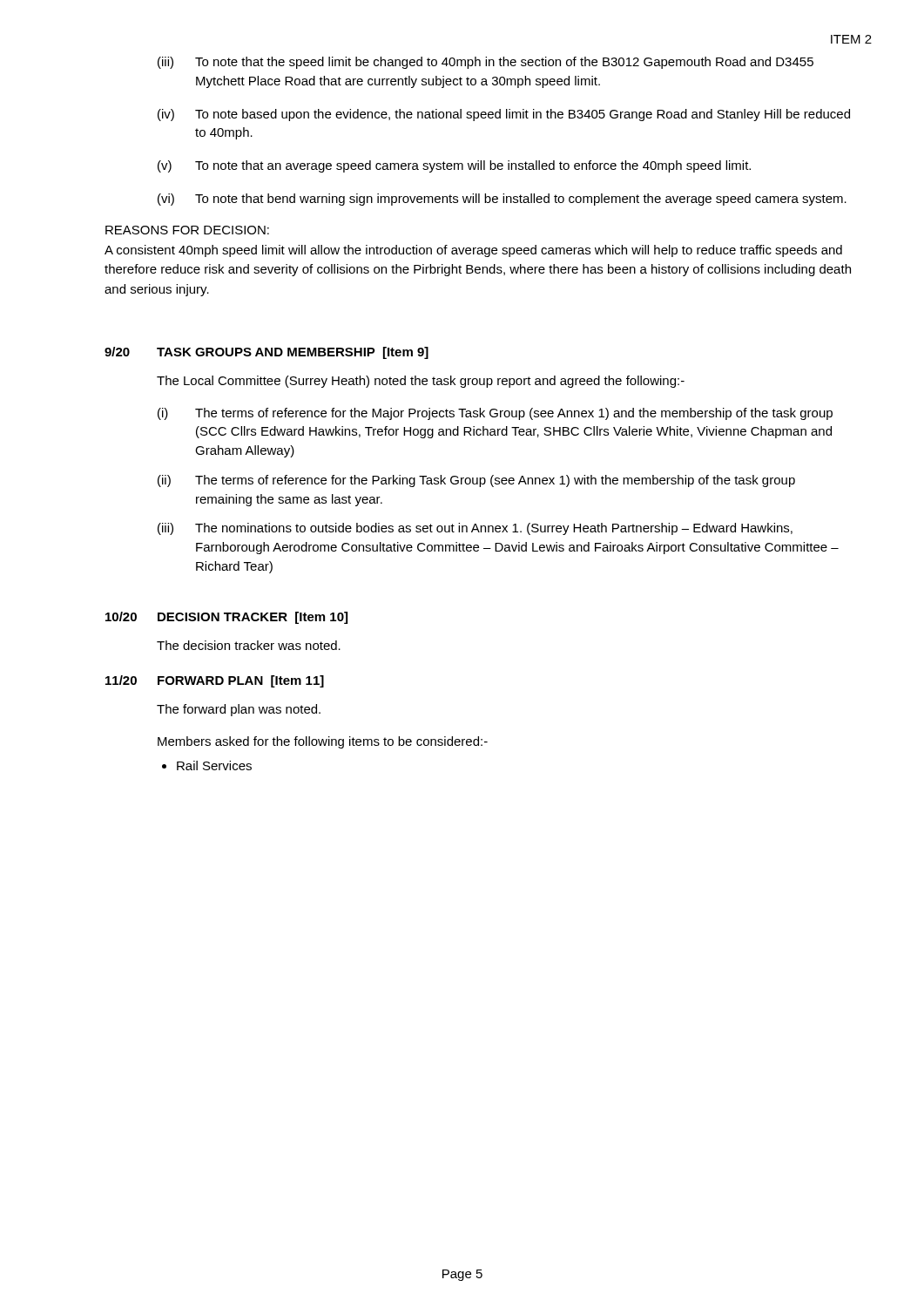
Task: Find the section header that says "REASONS FOR DECISION:"
Action: coord(187,229)
